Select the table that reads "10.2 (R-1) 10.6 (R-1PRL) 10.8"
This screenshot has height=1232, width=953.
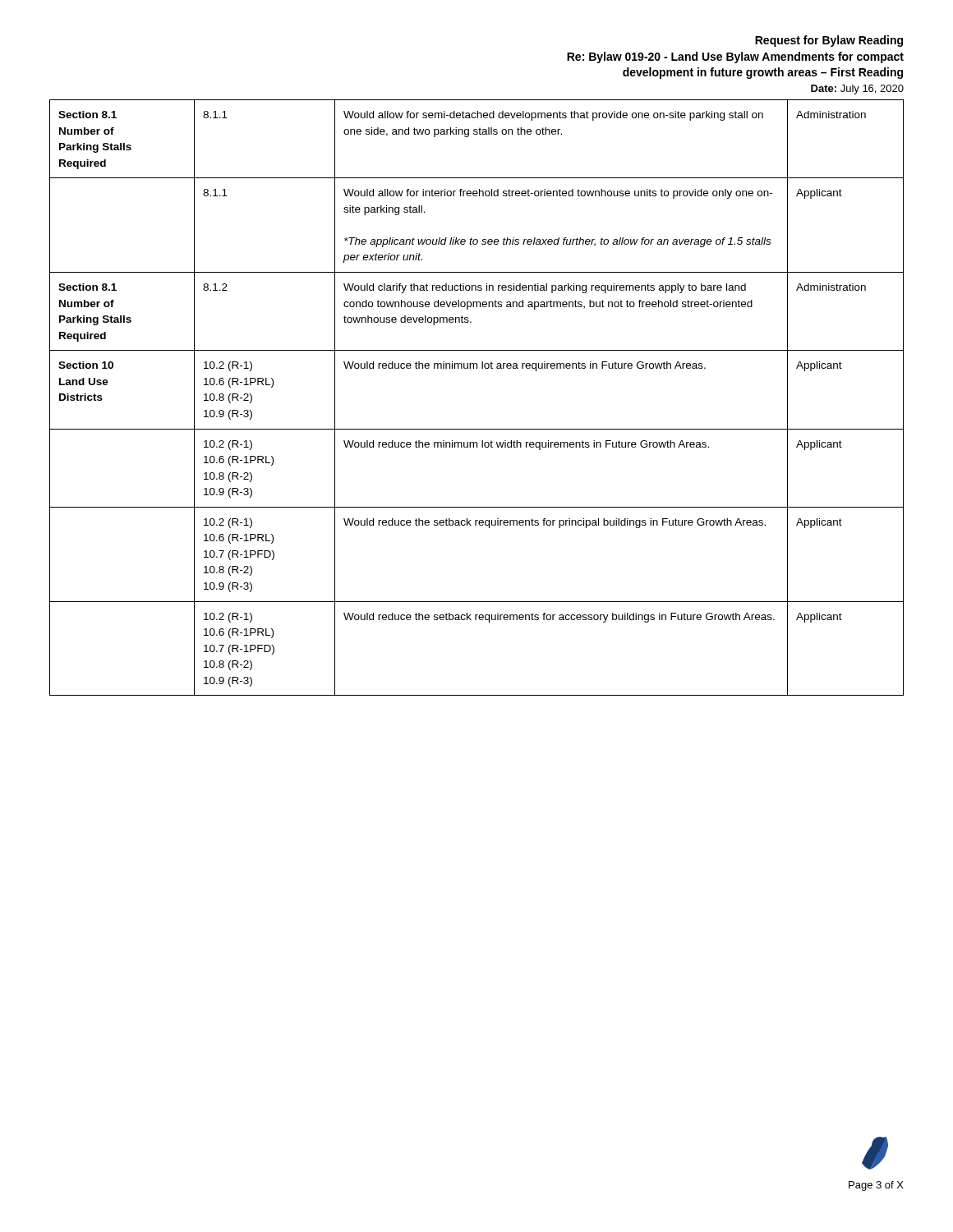tap(476, 398)
